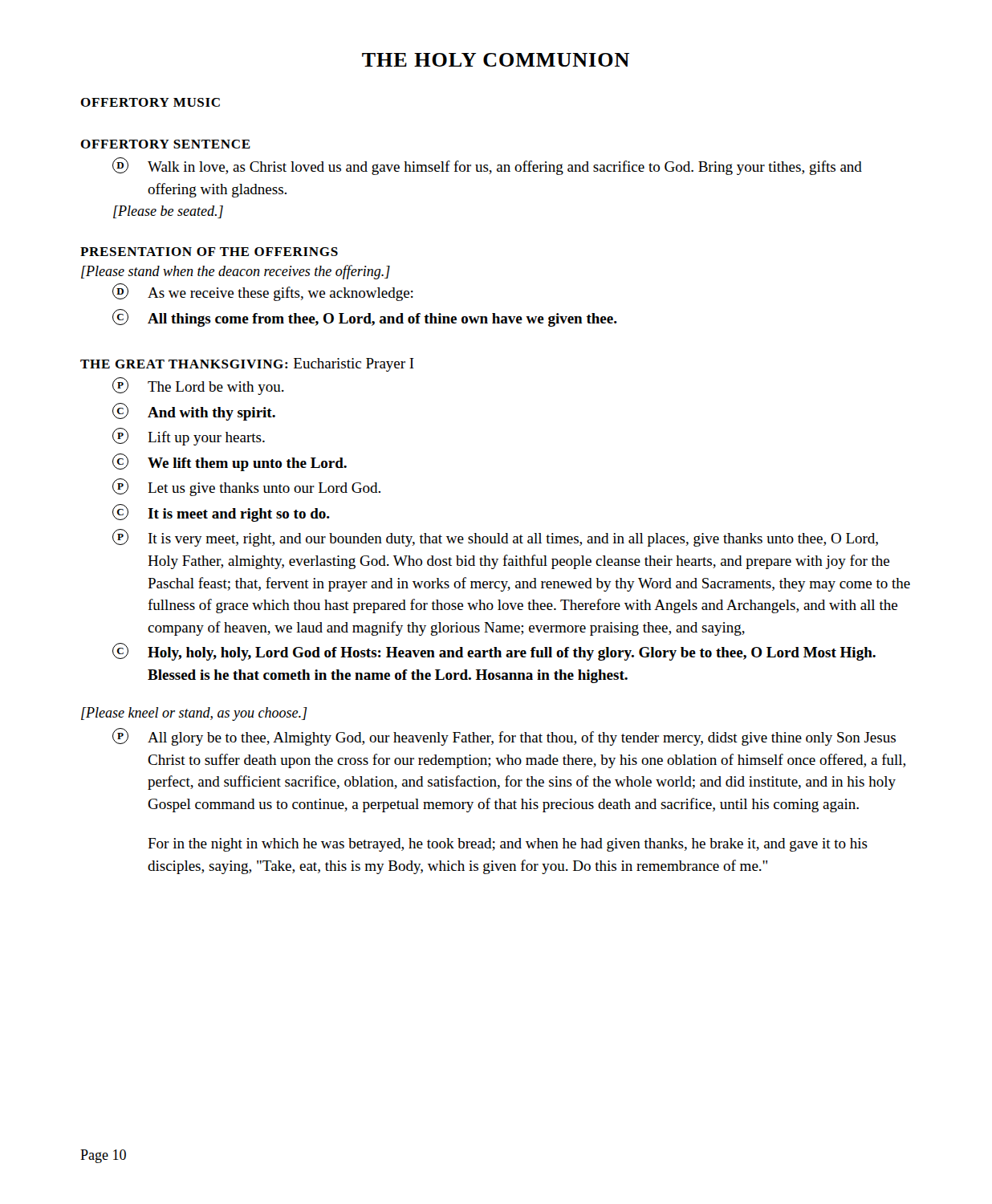The width and height of the screenshot is (992, 1204).
Task: Click on the block starting "C Holy, holy, holy, Lord God of"
Action: [x=512, y=664]
